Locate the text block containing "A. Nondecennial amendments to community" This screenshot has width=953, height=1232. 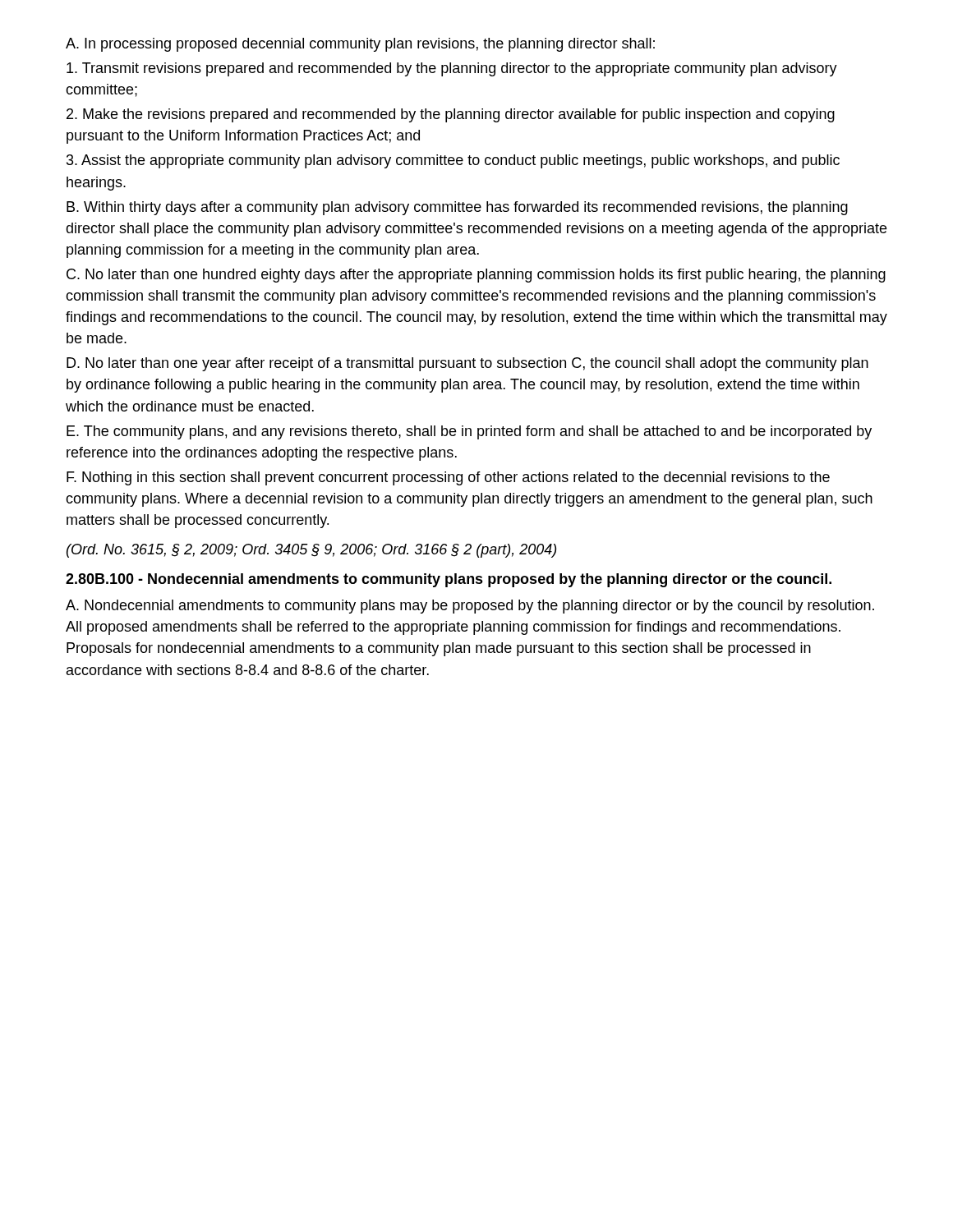471,638
